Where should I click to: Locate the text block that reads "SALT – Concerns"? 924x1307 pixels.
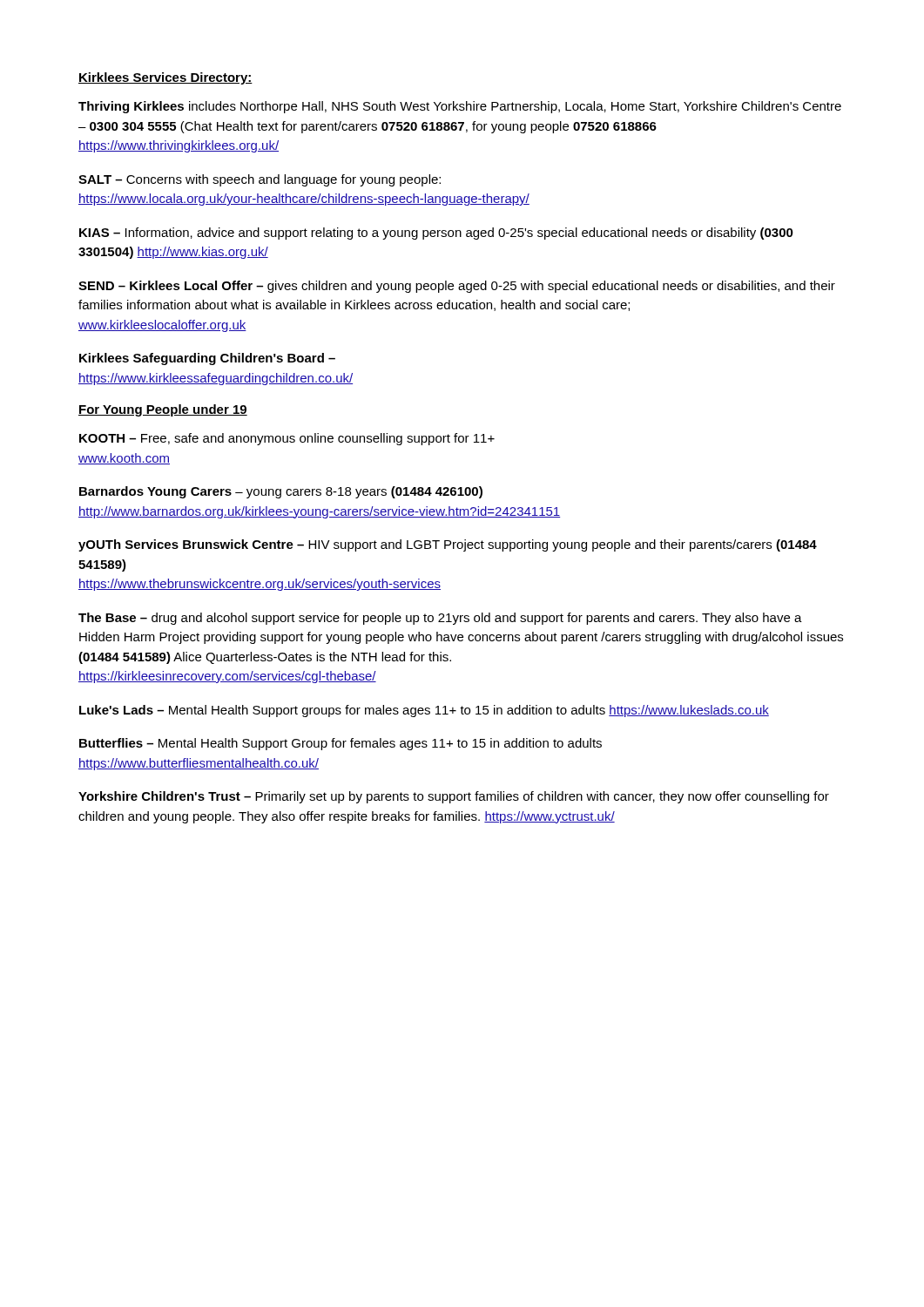pyautogui.click(x=304, y=188)
